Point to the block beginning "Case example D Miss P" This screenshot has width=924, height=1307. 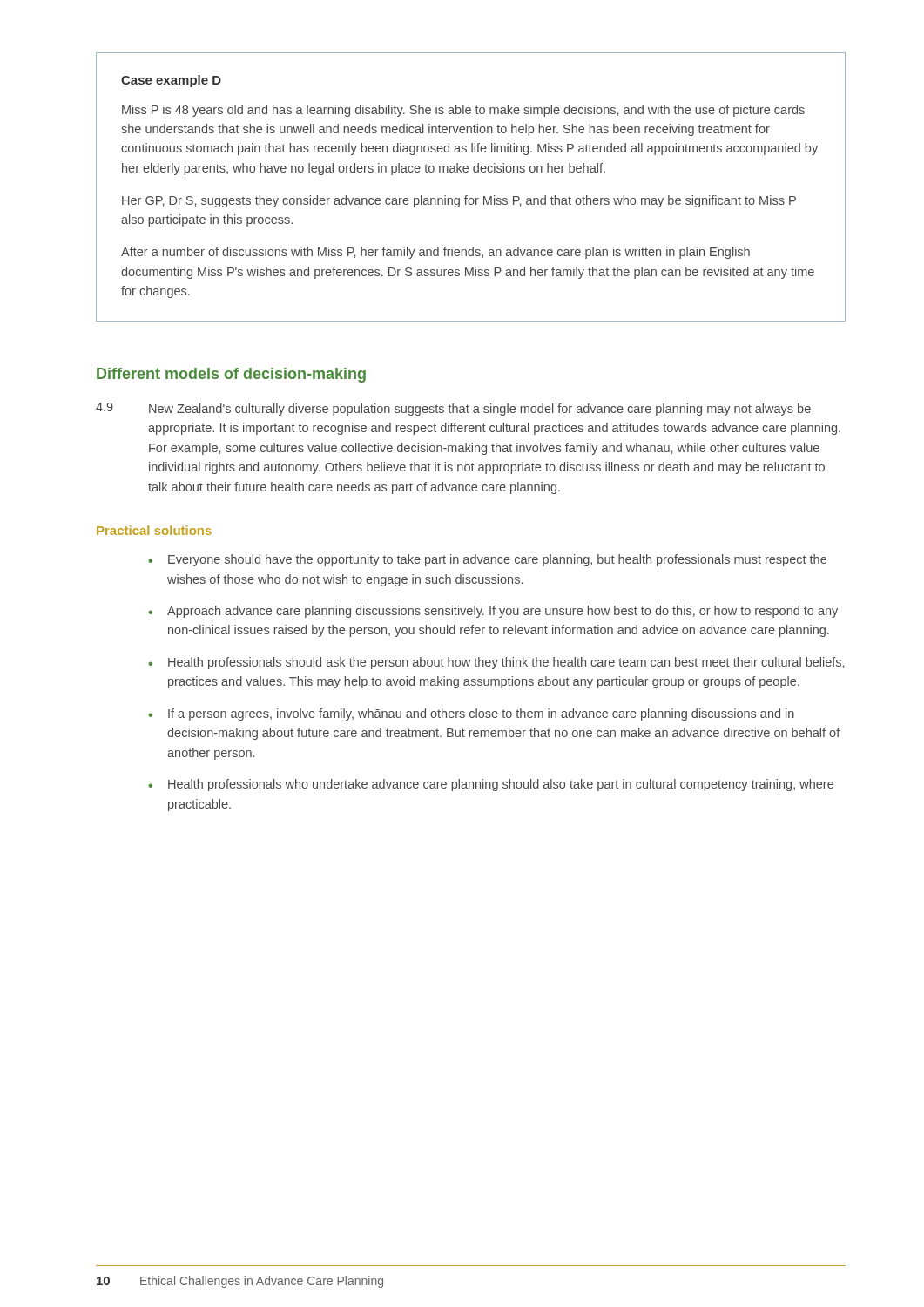[x=471, y=187]
